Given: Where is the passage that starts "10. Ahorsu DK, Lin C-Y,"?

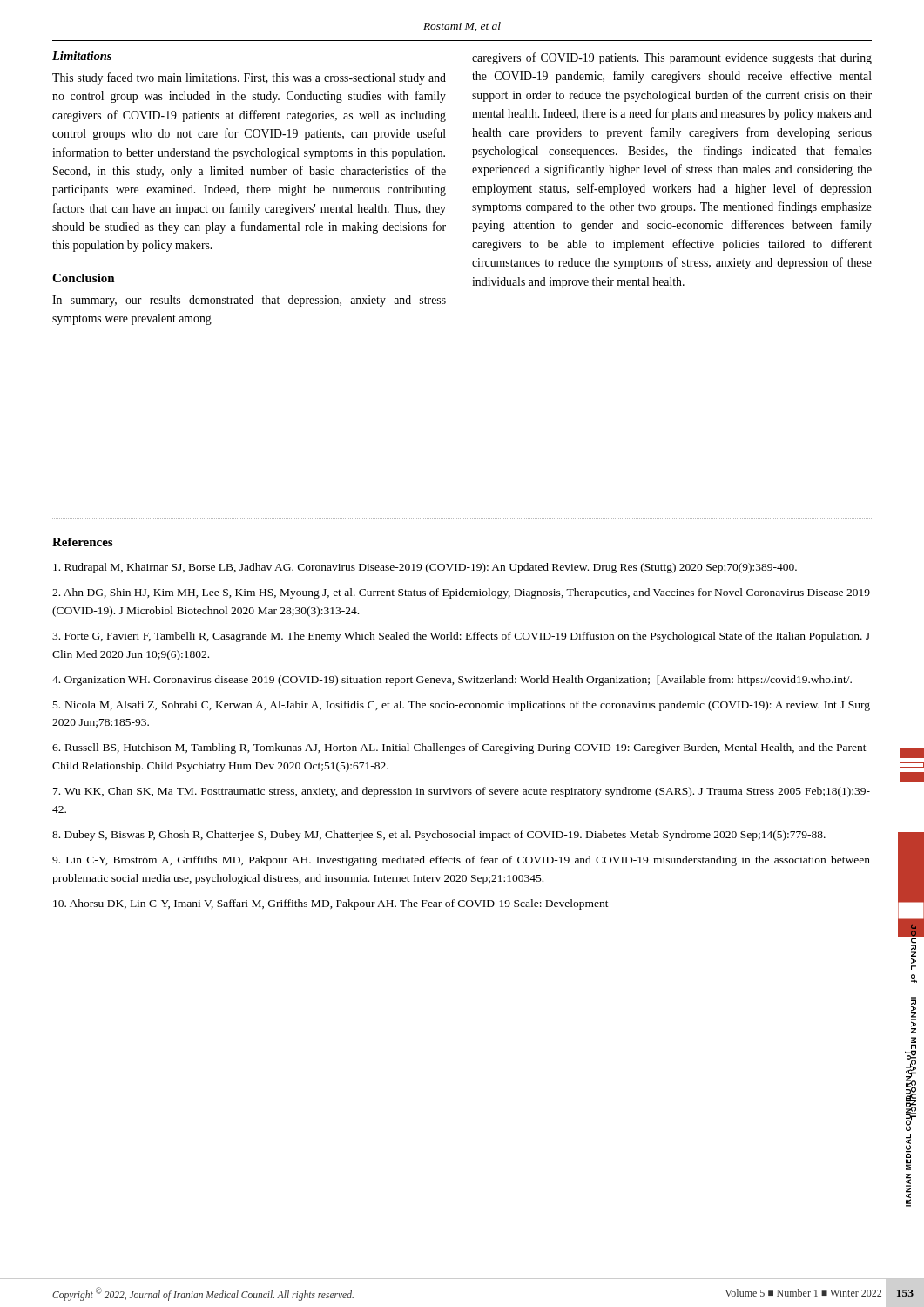Looking at the screenshot, I should coord(330,903).
